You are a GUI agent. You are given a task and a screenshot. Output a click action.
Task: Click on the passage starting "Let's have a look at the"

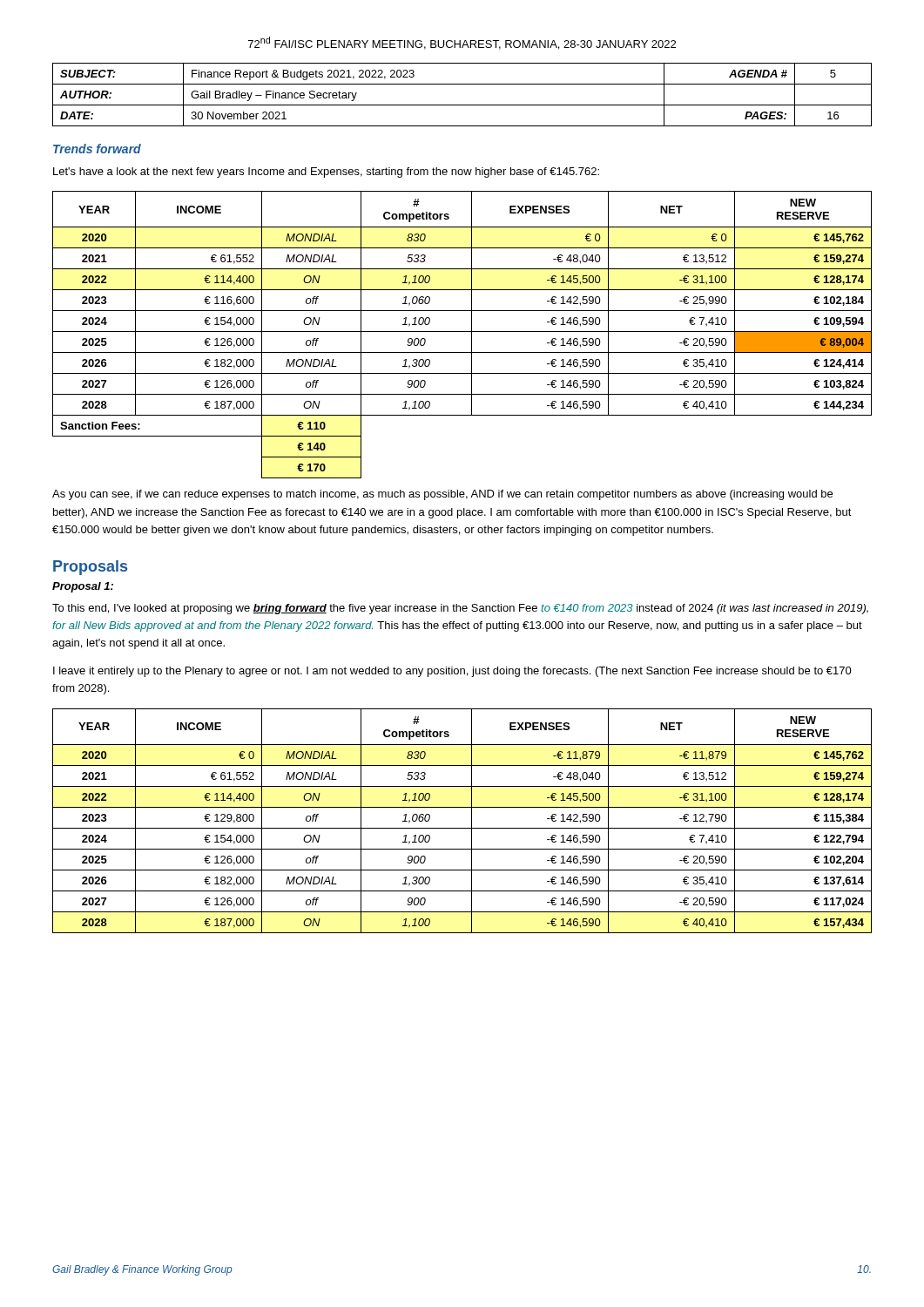pos(326,171)
